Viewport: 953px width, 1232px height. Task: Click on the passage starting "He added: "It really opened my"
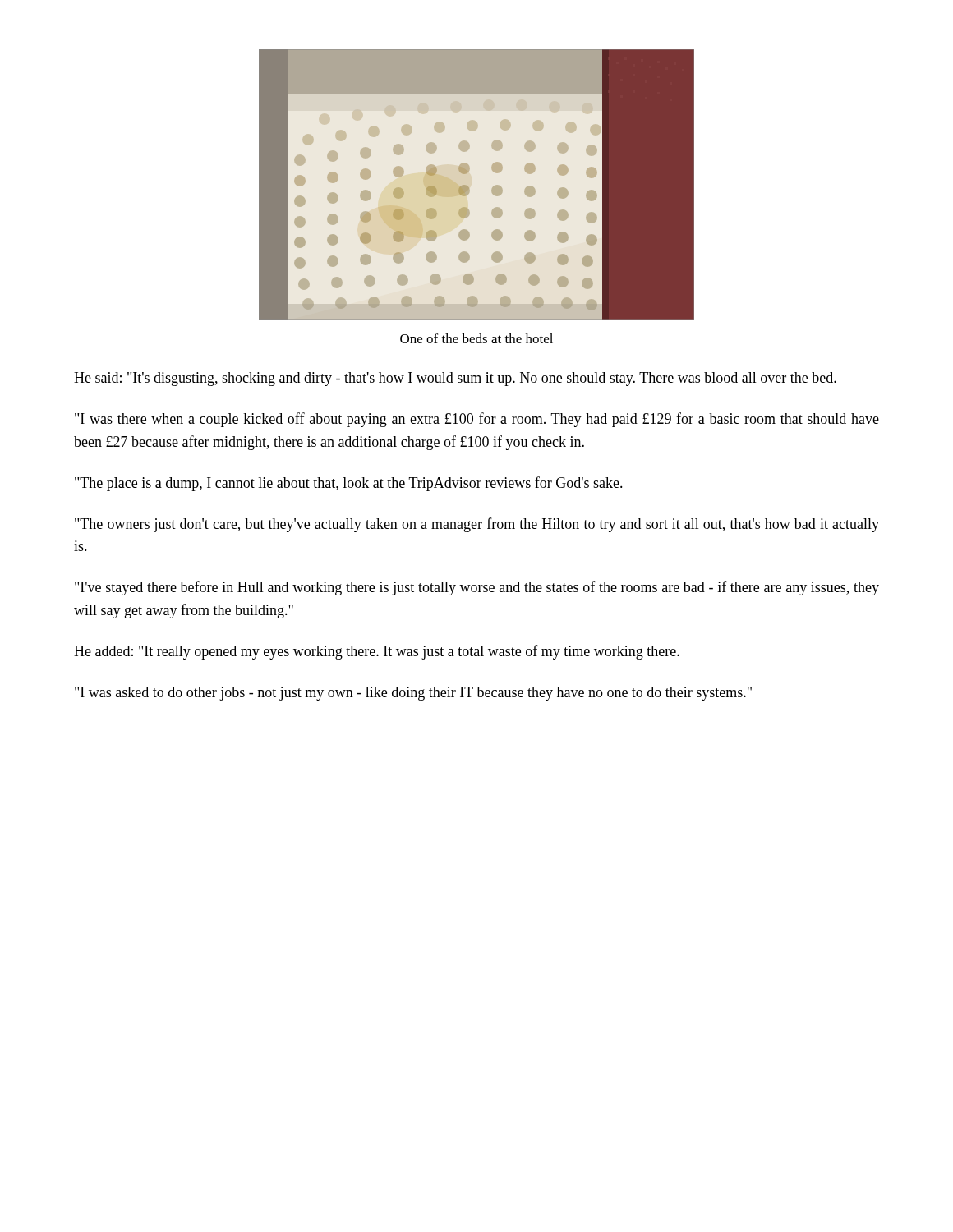tap(377, 651)
